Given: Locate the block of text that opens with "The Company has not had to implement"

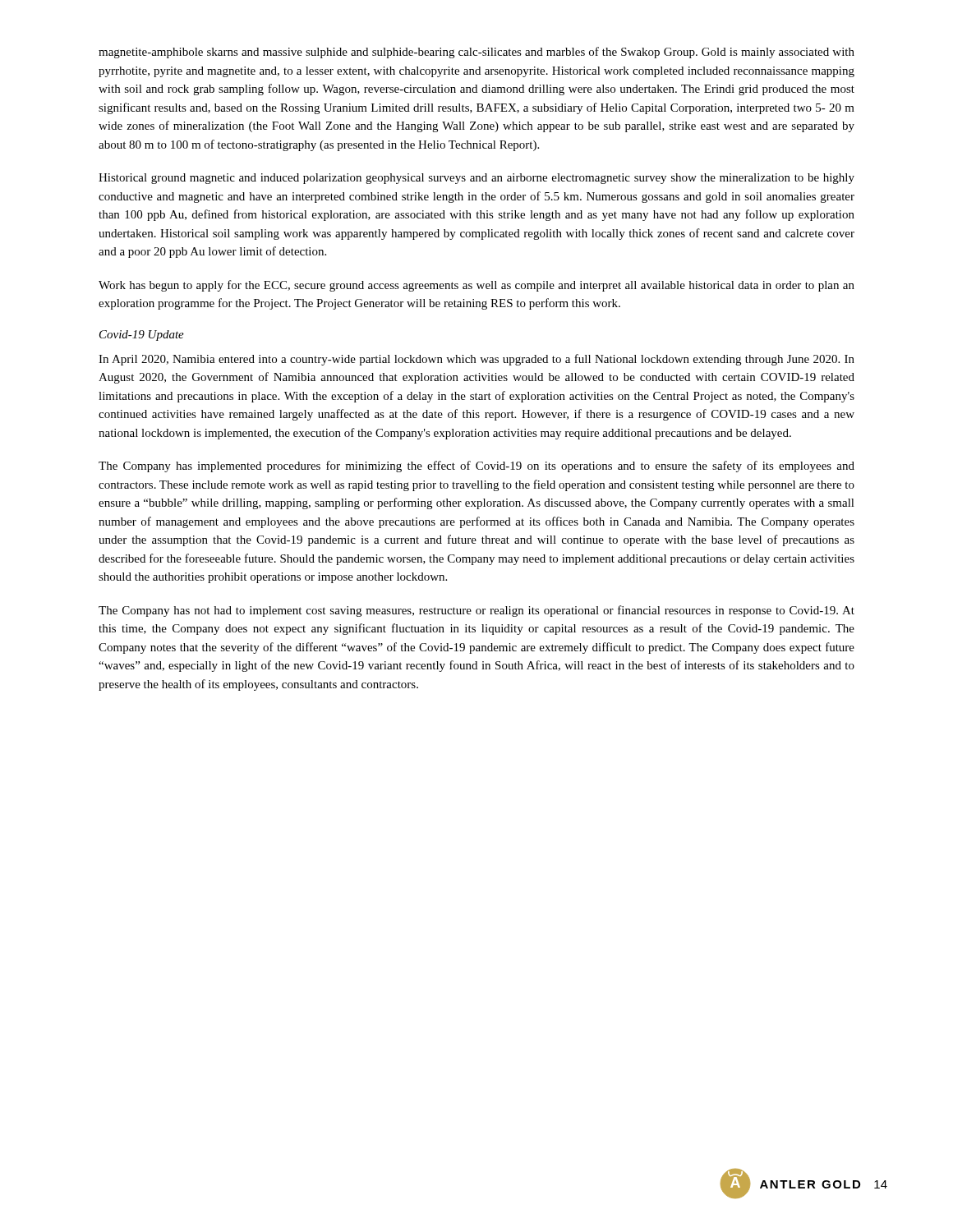Looking at the screenshot, I should tap(476, 647).
